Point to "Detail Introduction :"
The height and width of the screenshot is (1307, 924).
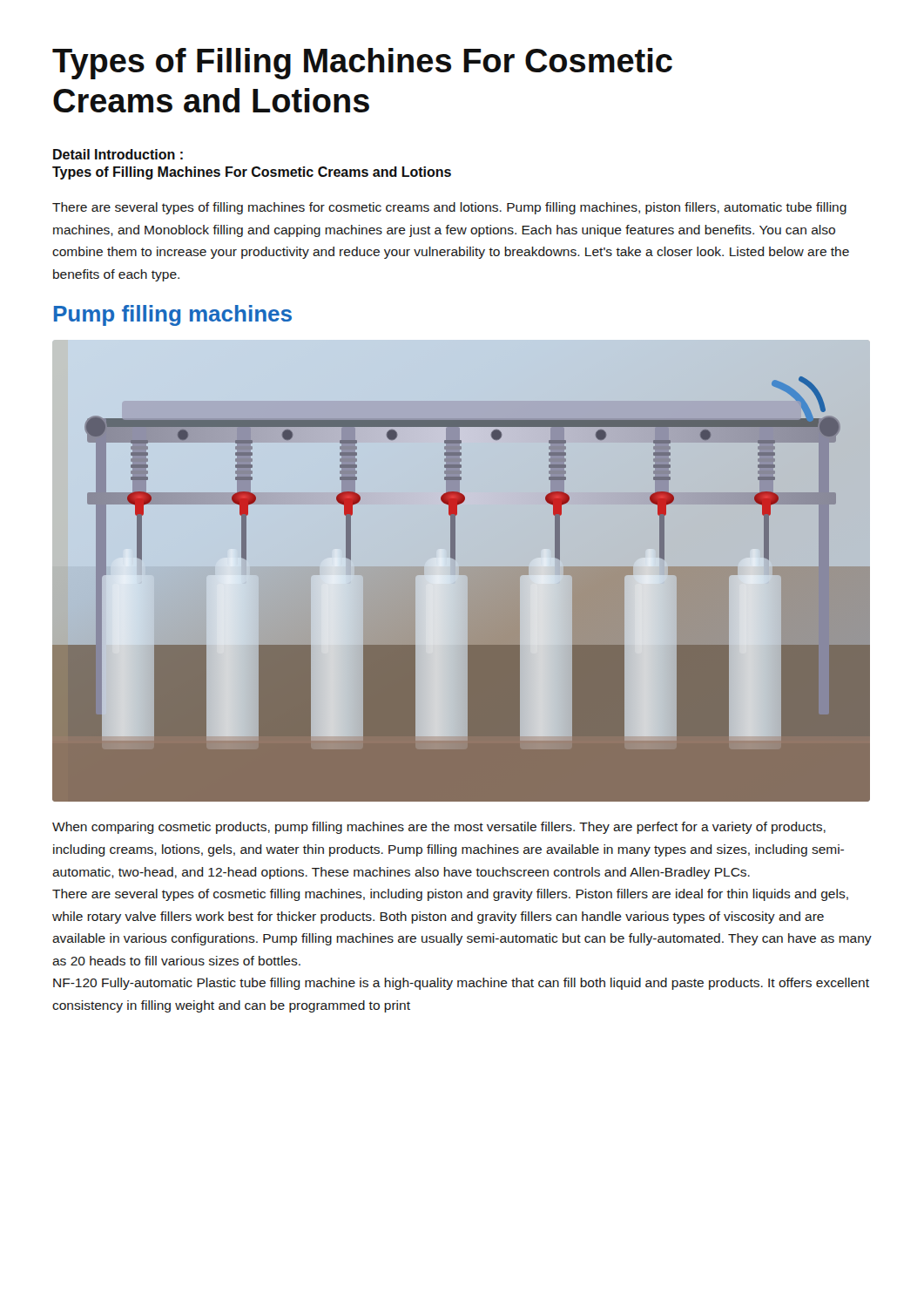tap(118, 155)
